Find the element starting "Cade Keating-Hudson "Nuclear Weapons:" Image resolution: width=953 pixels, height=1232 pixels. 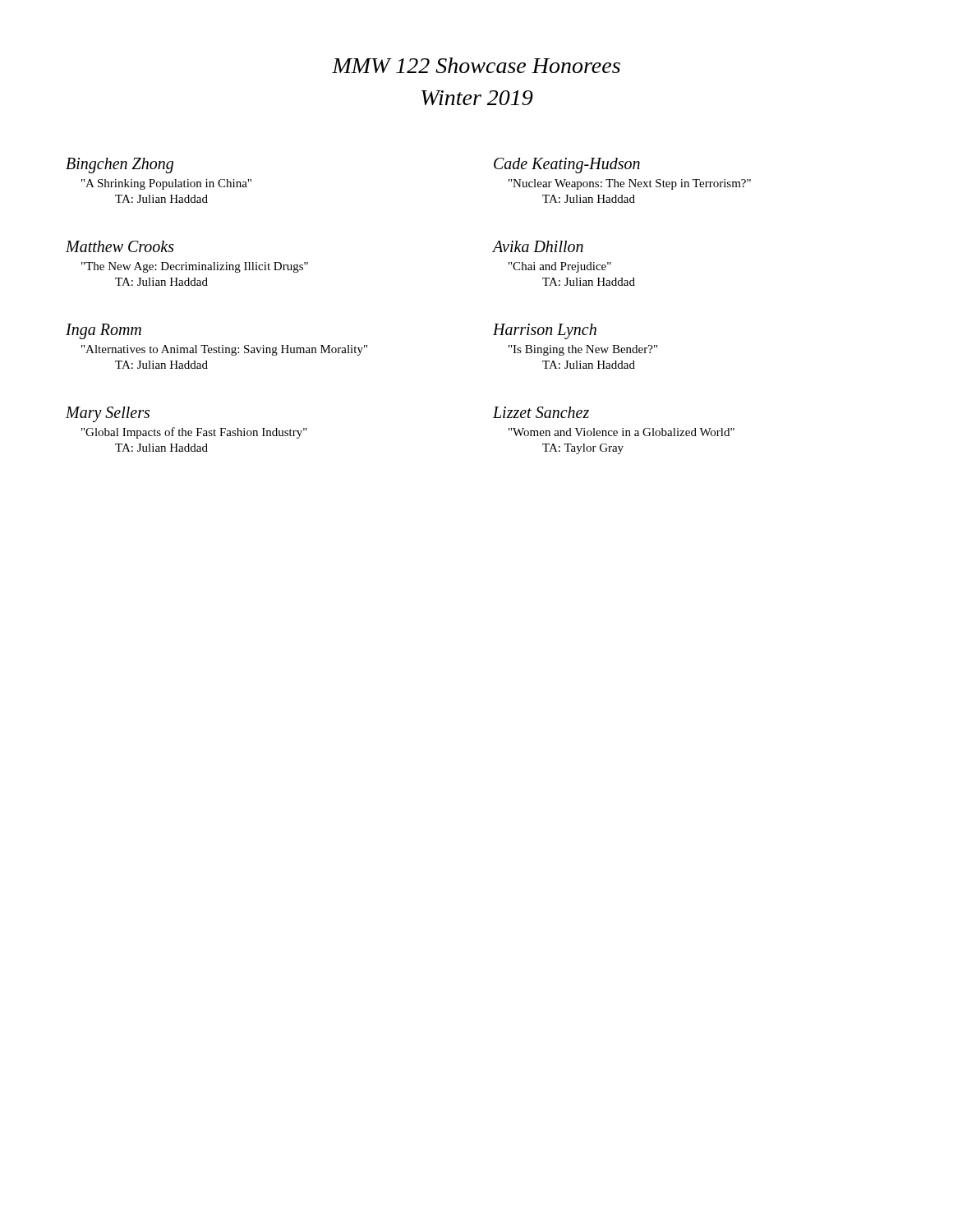click(x=690, y=181)
